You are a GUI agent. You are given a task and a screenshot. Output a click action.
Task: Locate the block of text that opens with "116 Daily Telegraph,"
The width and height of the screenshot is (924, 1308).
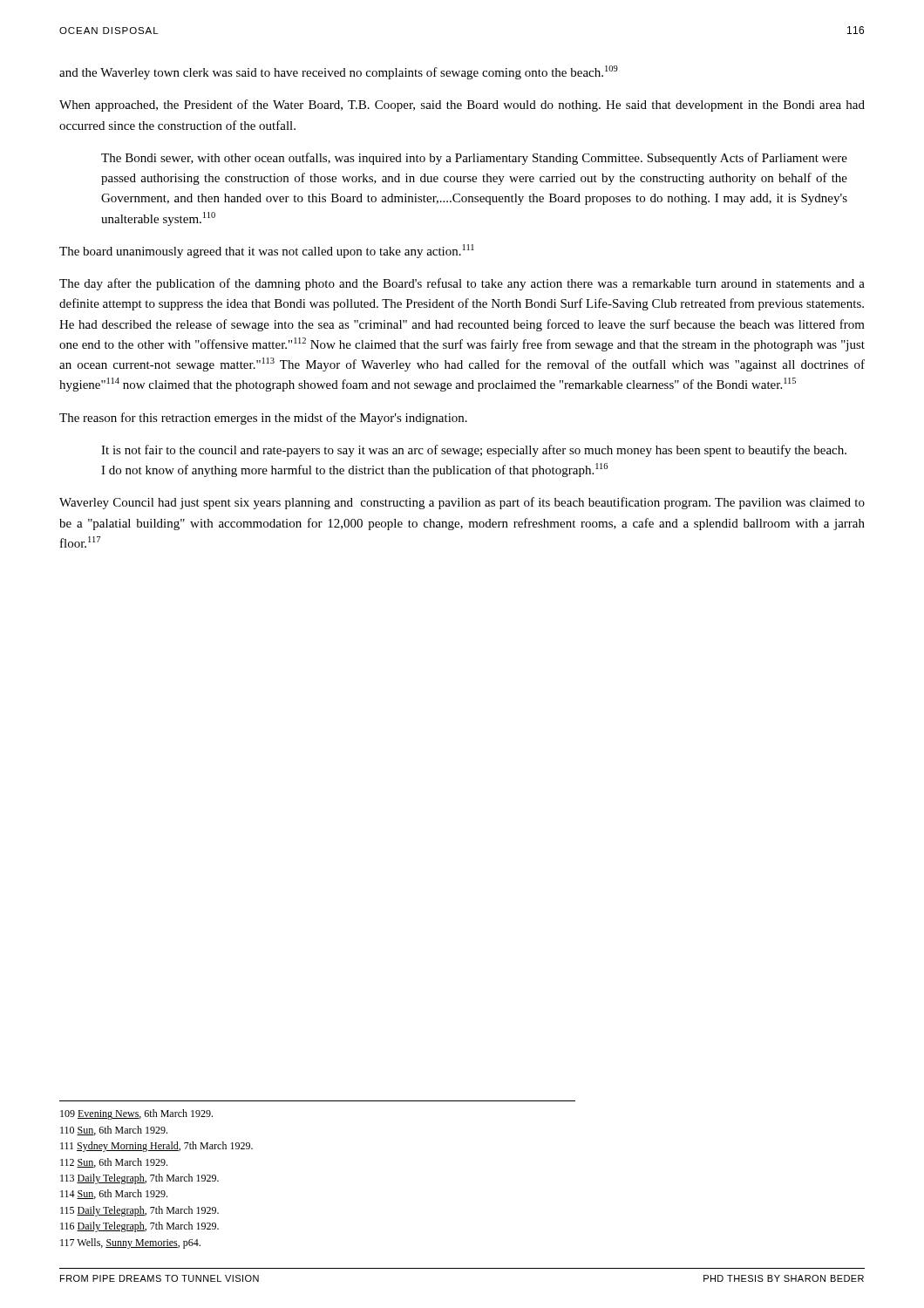pos(139,1226)
